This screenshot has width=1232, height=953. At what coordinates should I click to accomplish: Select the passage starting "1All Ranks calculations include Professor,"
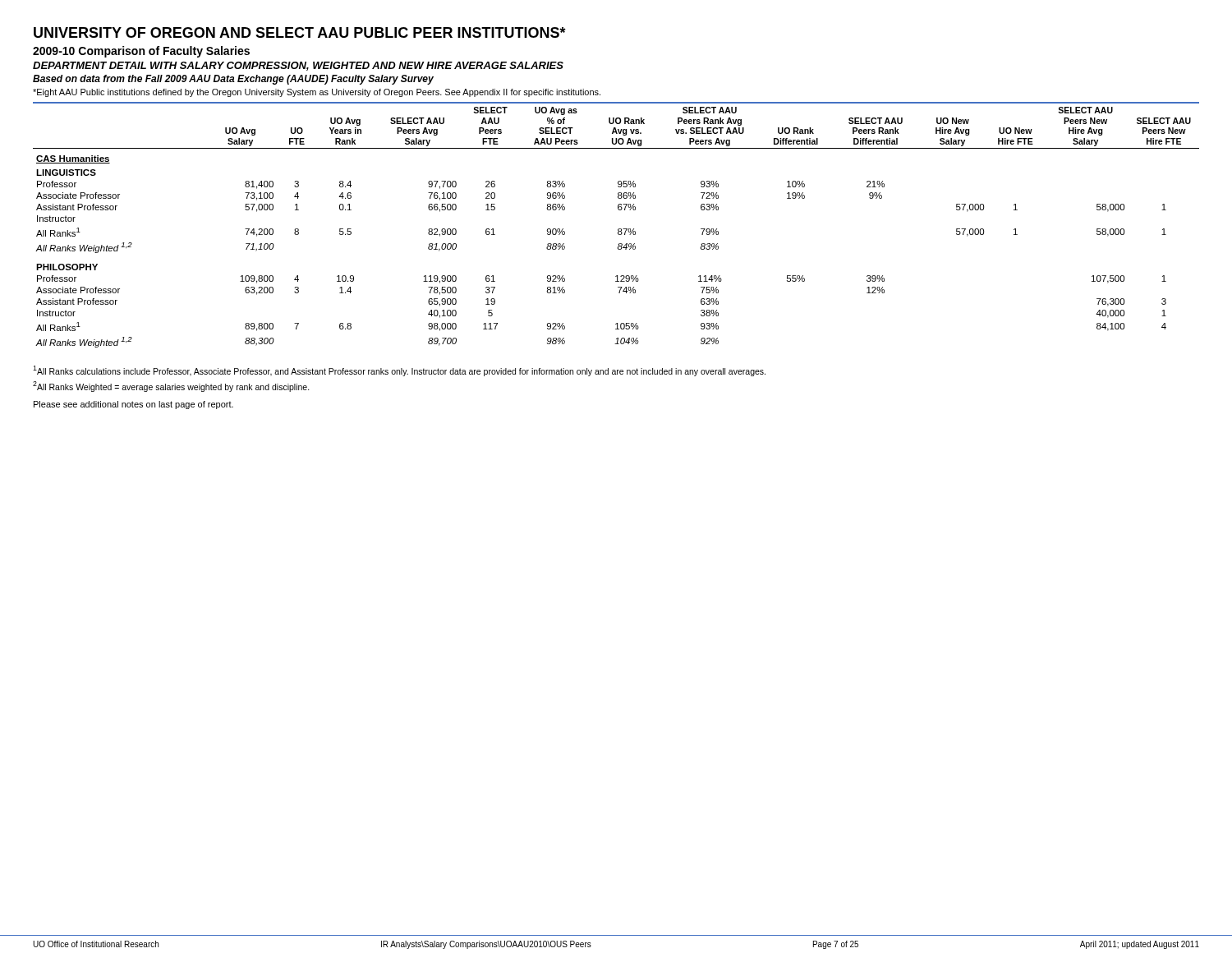coord(400,370)
